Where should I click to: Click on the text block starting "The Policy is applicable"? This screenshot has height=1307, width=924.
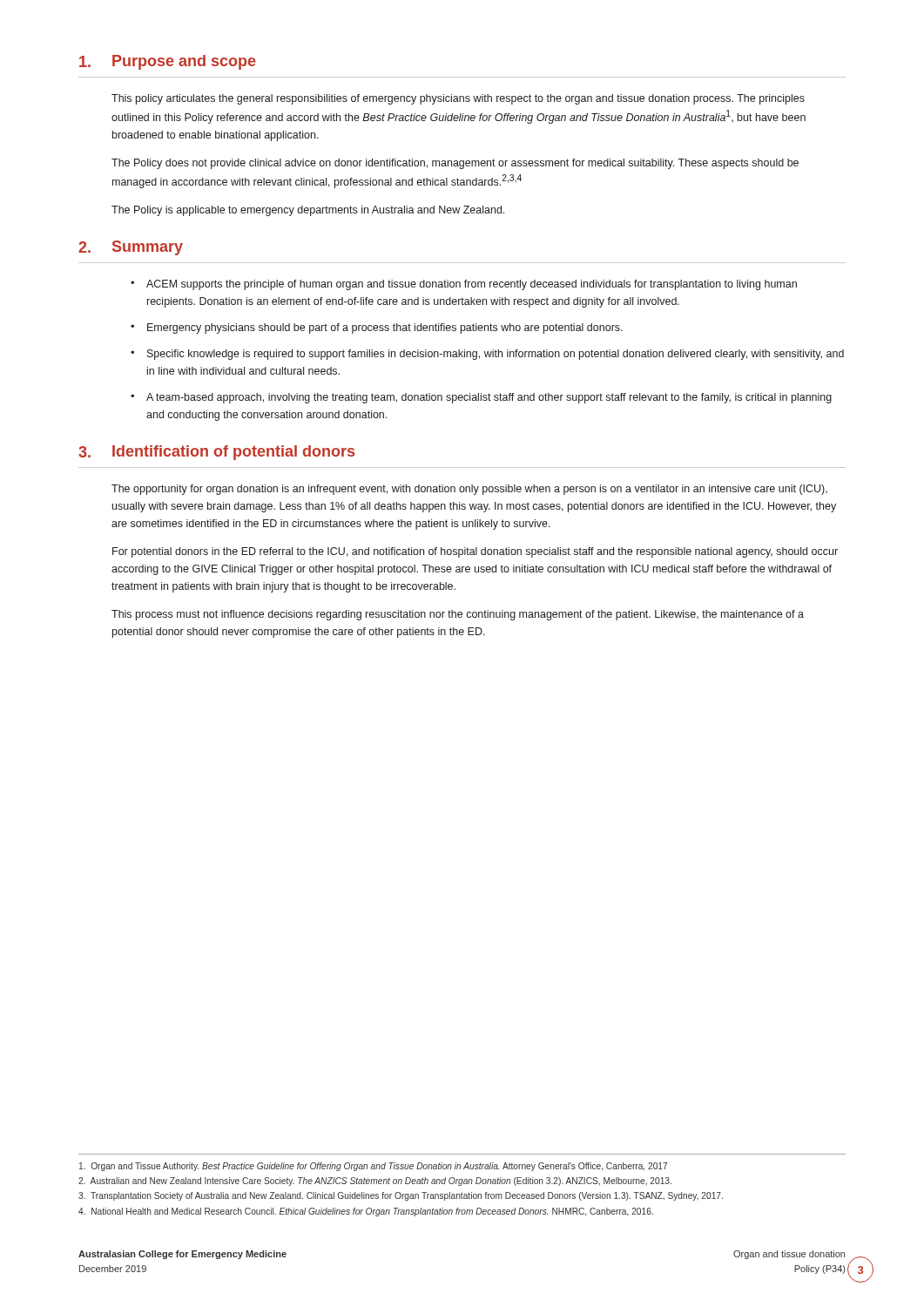point(308,210)
